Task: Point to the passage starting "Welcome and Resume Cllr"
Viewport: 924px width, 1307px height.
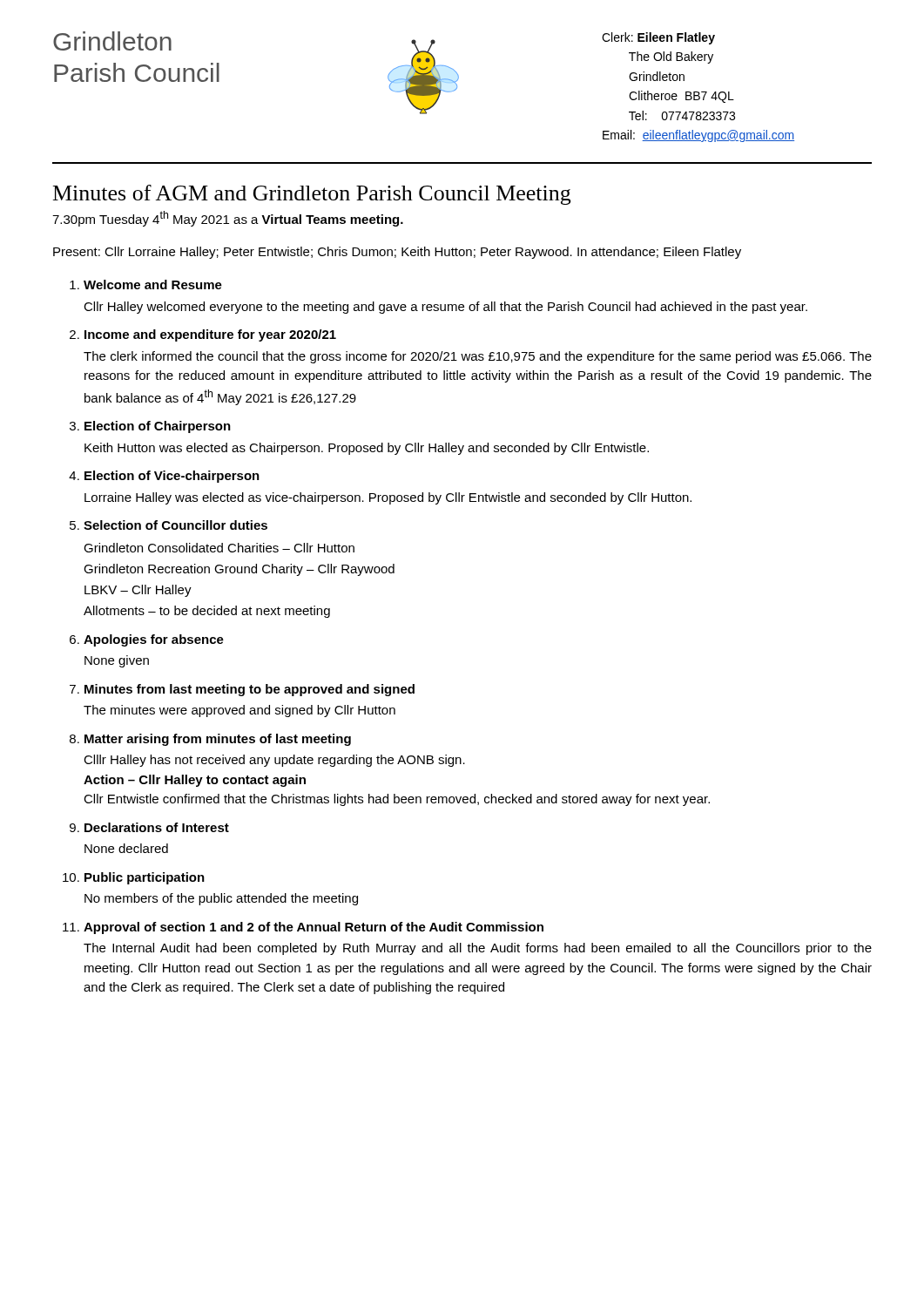Action: click(x=478, y=297)
